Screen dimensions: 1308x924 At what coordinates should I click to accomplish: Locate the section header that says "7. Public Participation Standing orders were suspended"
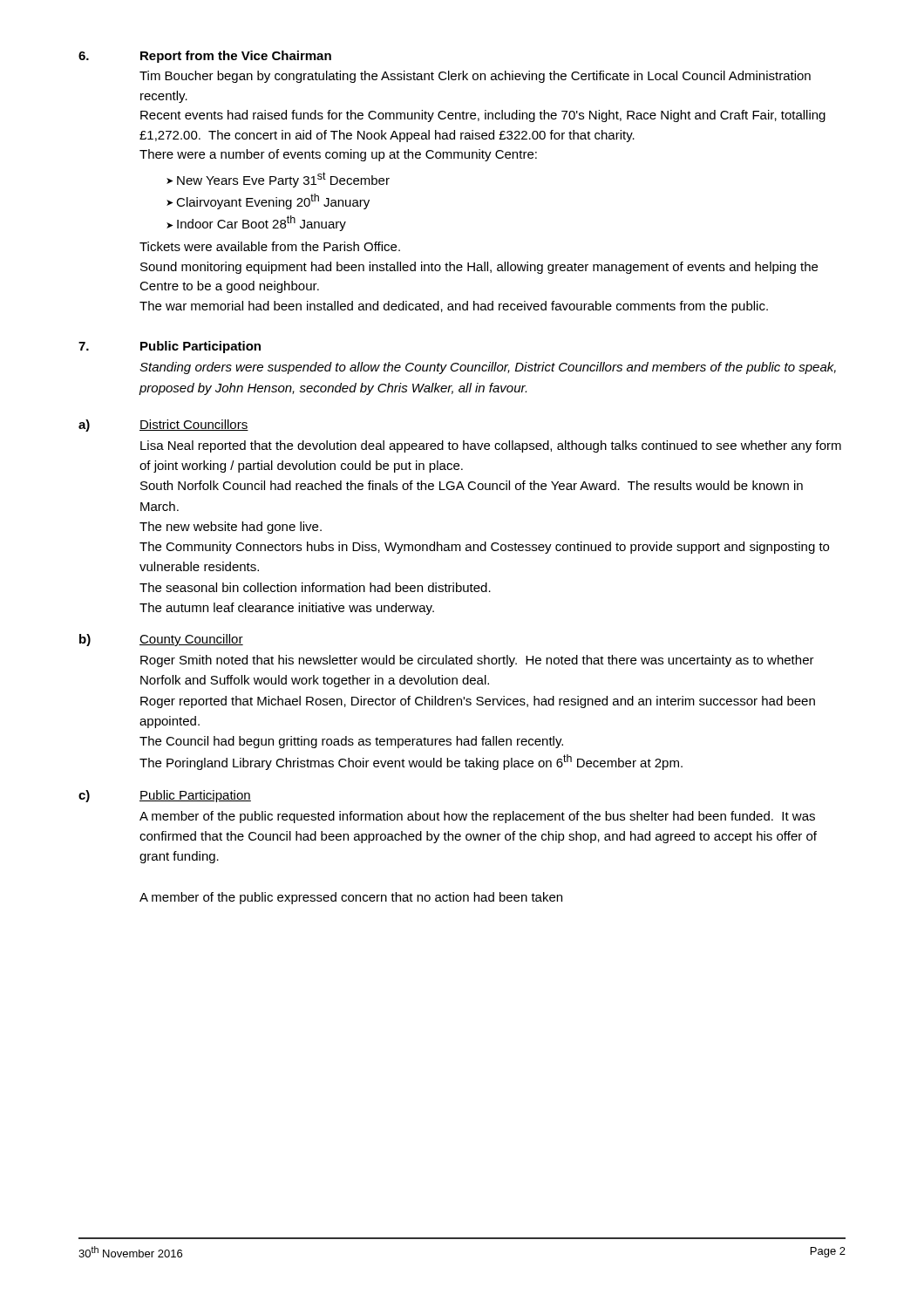click(x=462, y=368)
